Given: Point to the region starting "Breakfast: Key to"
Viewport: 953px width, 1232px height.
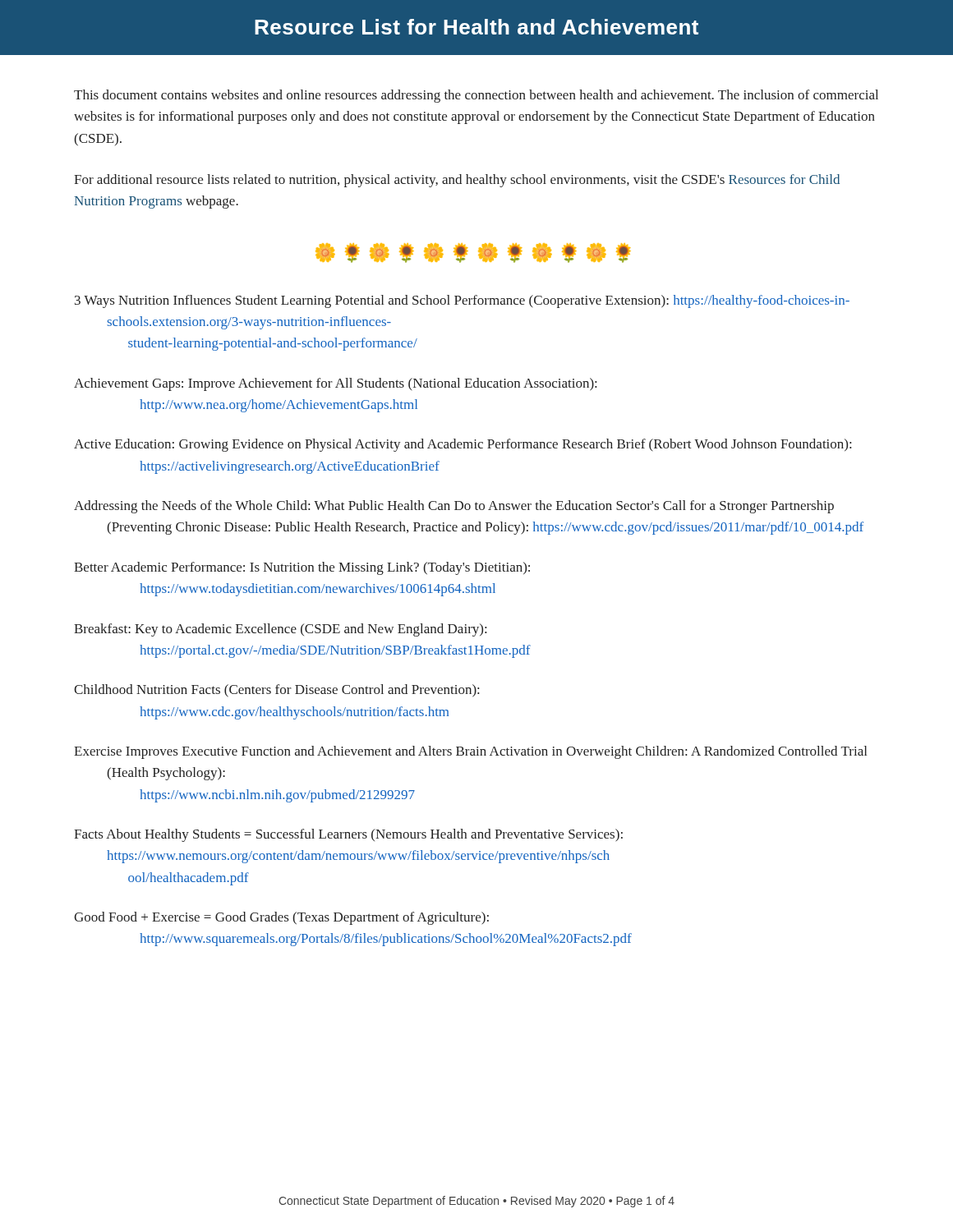Looking at the screenshot, I should (x=476, y=641).
